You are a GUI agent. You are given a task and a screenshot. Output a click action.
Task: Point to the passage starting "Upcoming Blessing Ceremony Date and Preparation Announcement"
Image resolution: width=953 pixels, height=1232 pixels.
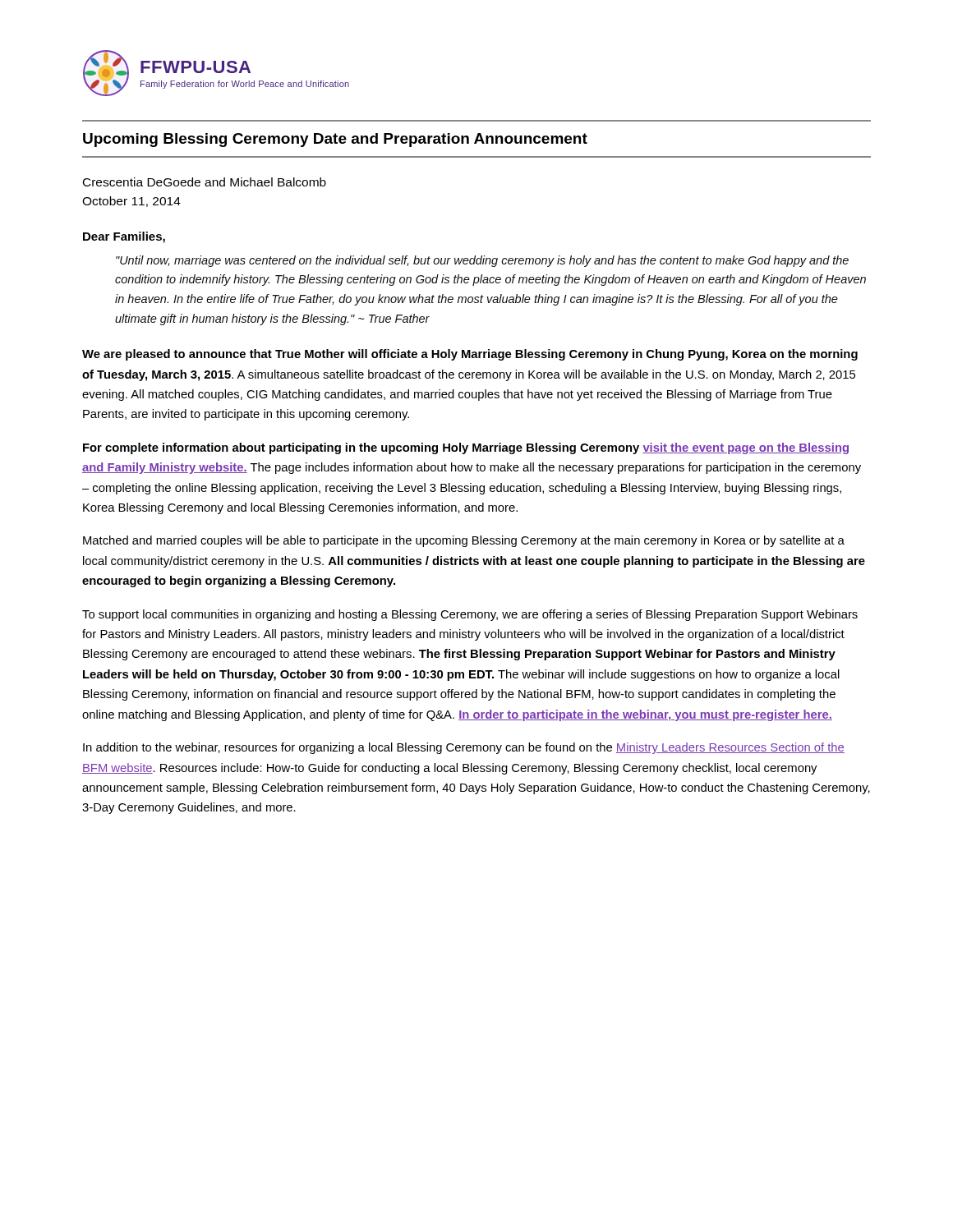point(335,138)
